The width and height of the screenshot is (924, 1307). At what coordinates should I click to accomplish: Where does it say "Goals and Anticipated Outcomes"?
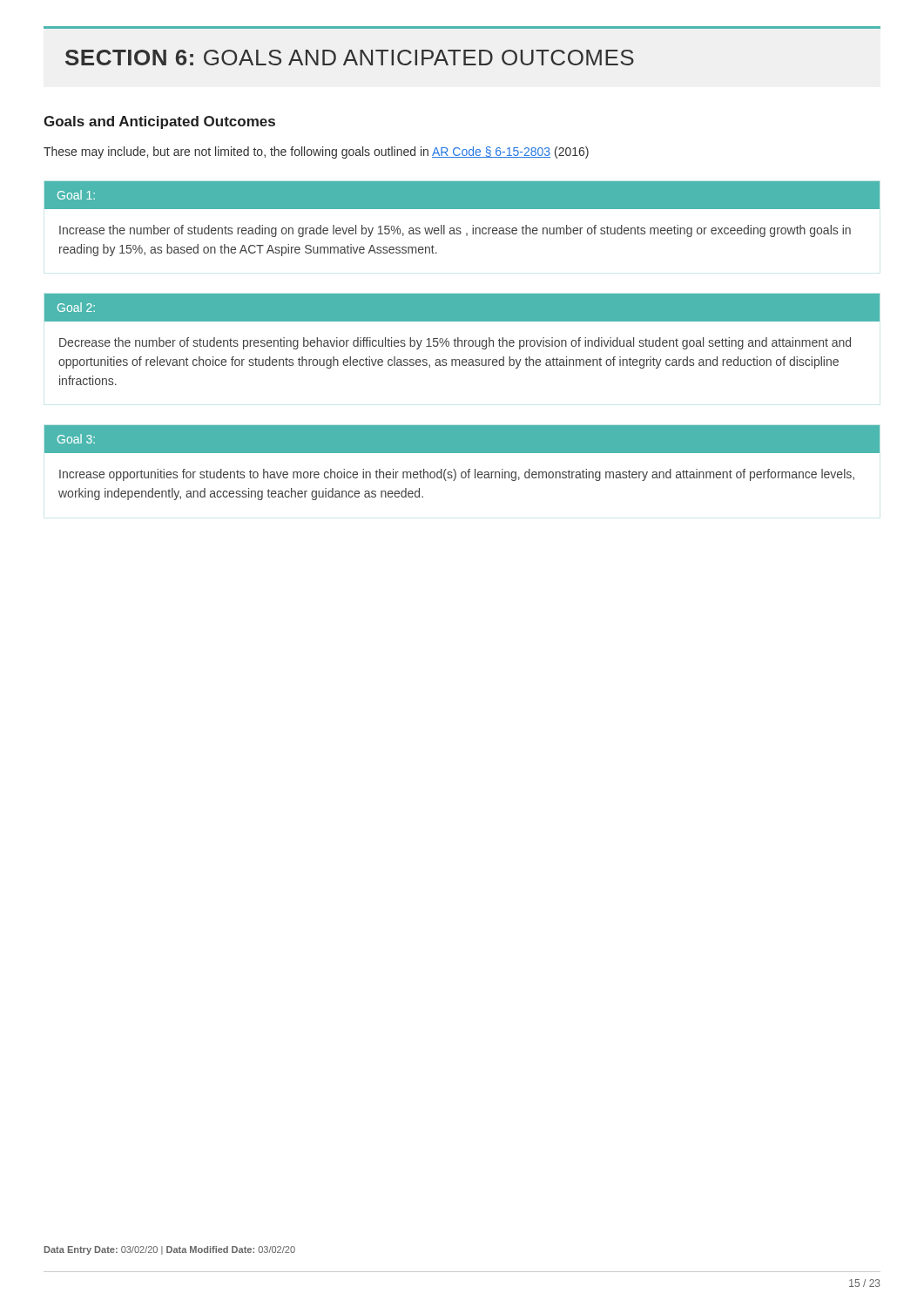[160, 122]
